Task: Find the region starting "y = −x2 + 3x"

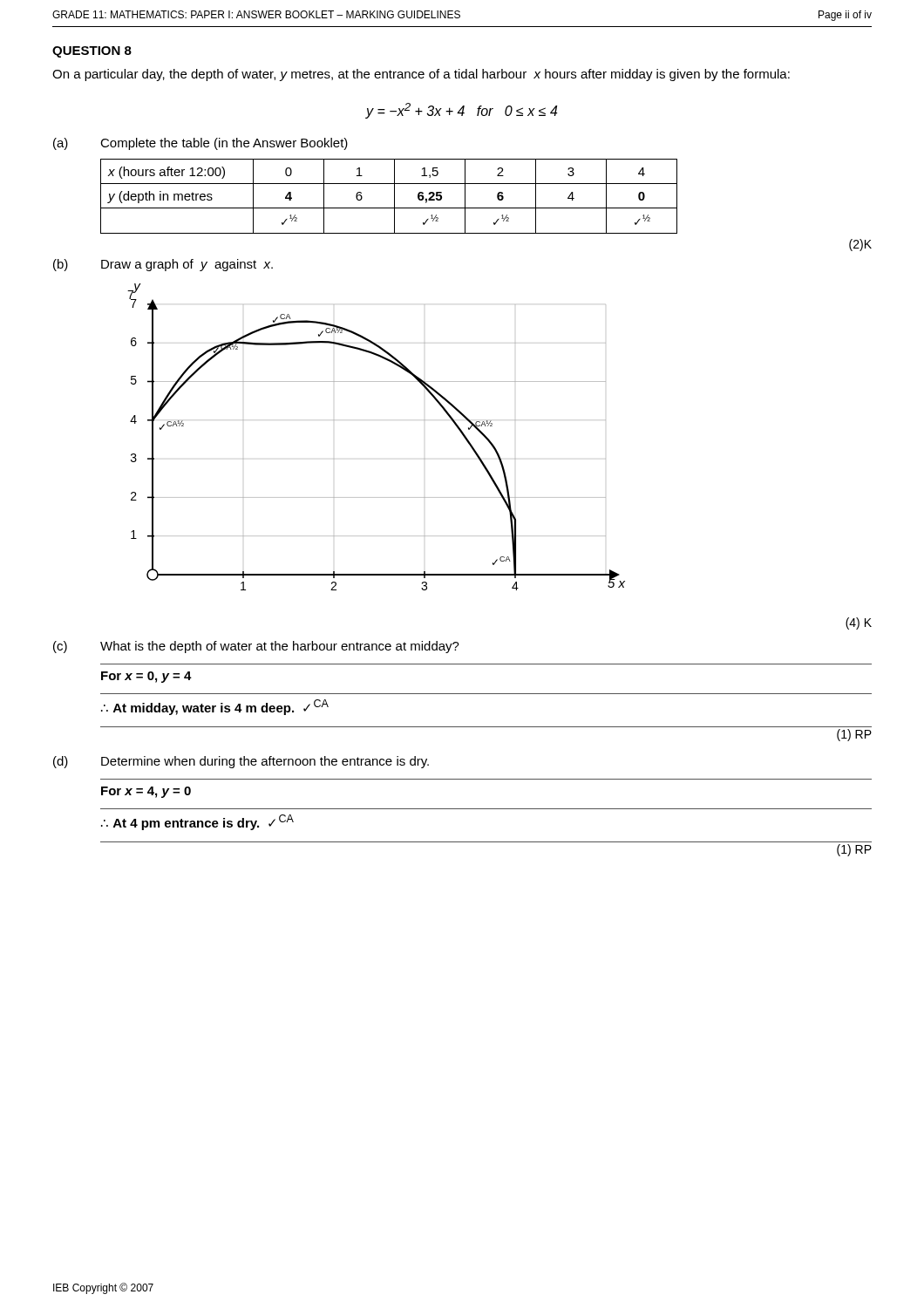Action: point(462,109)
